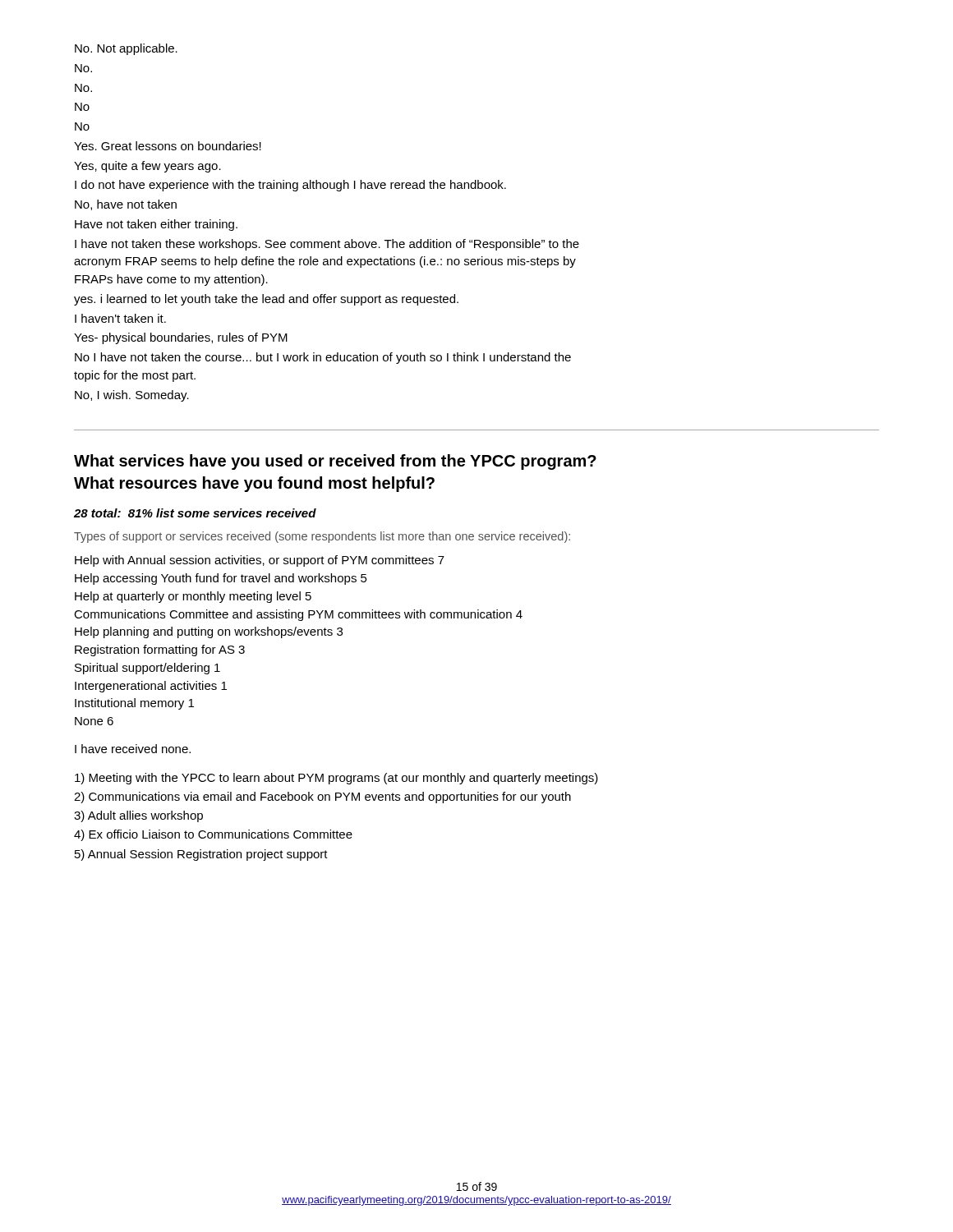Click the passage that begins "yes. i learned to let youth"
The image size is (953, 1232).
[x=267, y=298]
